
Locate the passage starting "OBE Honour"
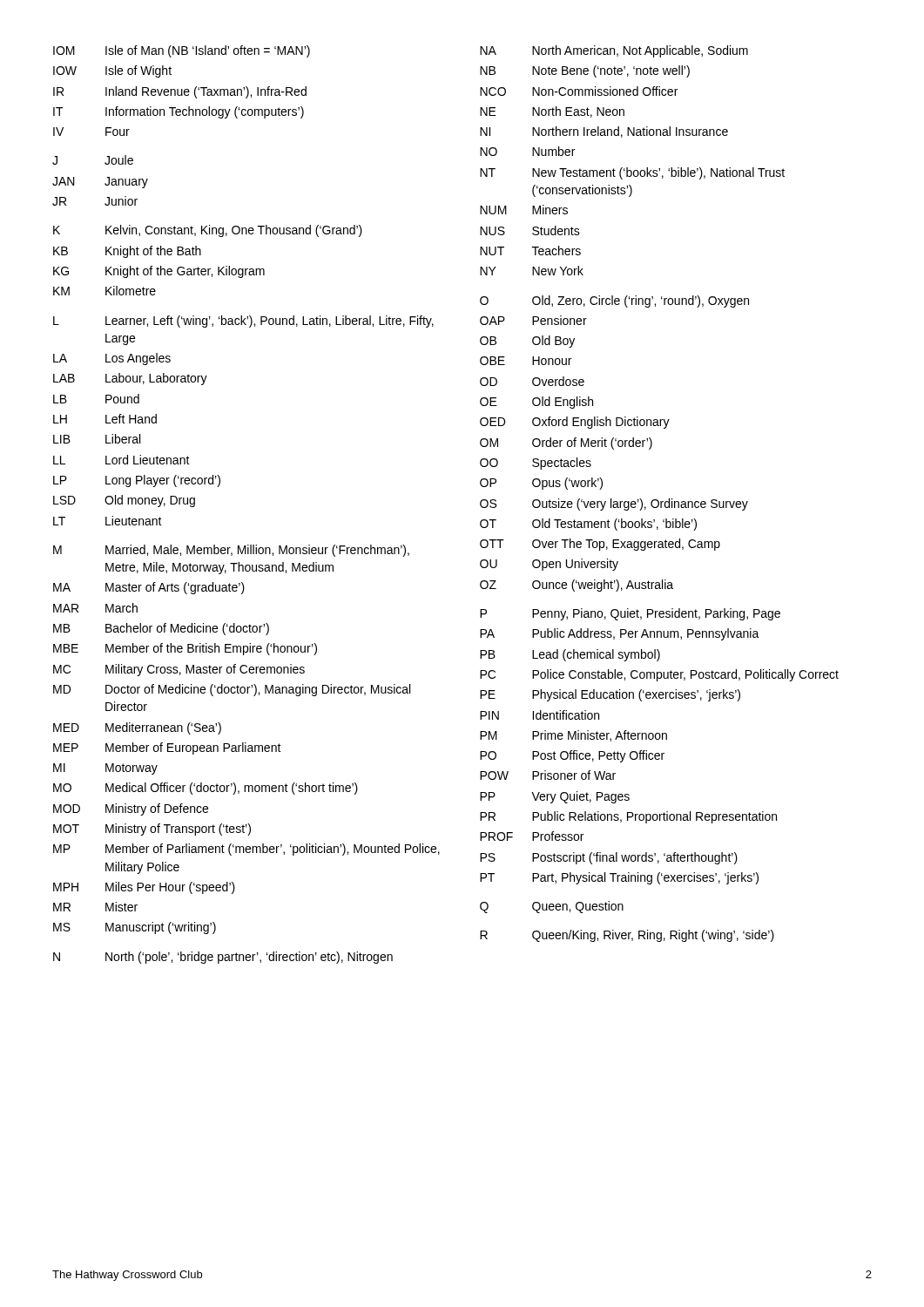[x=492, y=360]
